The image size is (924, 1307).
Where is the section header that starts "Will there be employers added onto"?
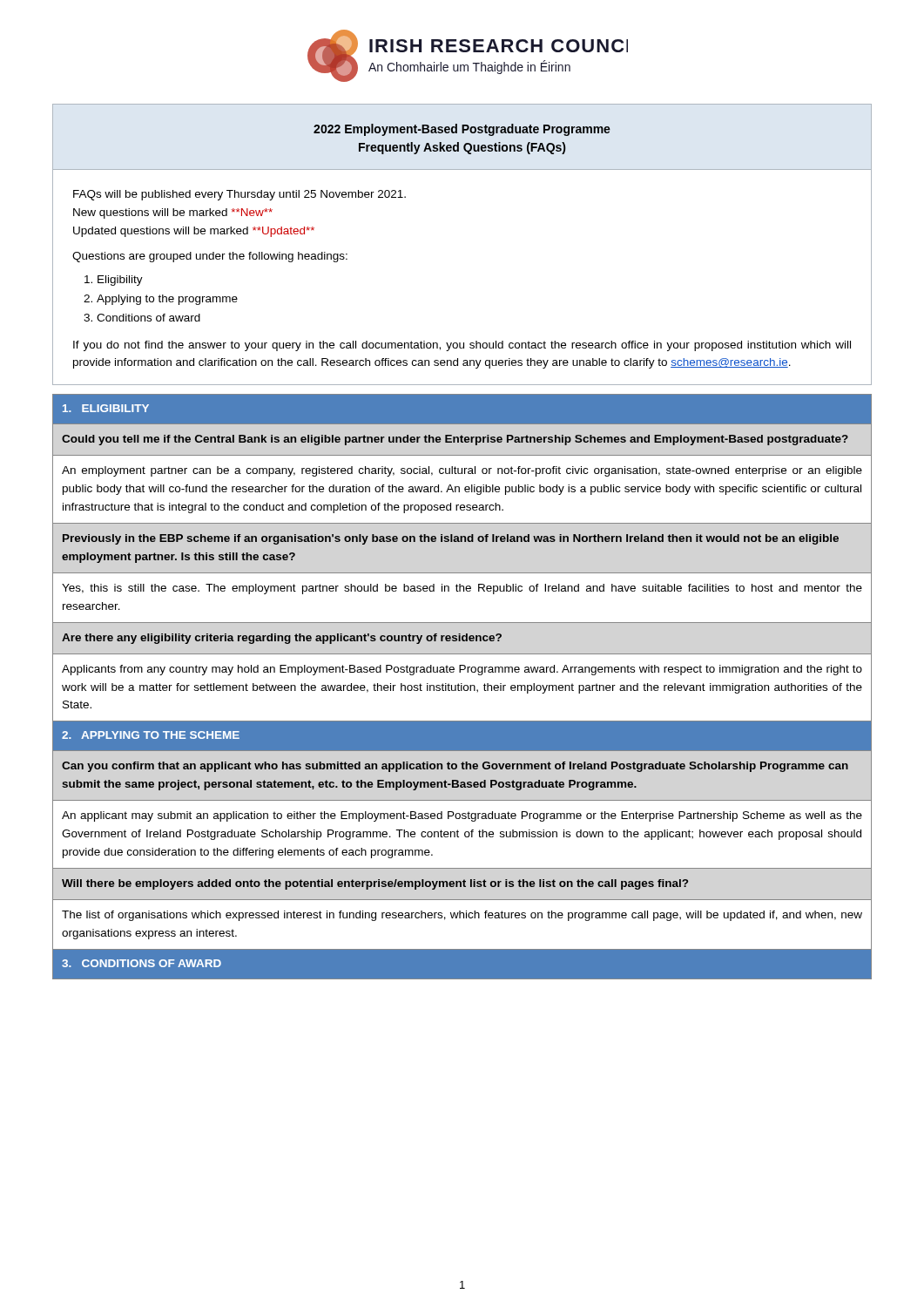[x=462, y=884]
